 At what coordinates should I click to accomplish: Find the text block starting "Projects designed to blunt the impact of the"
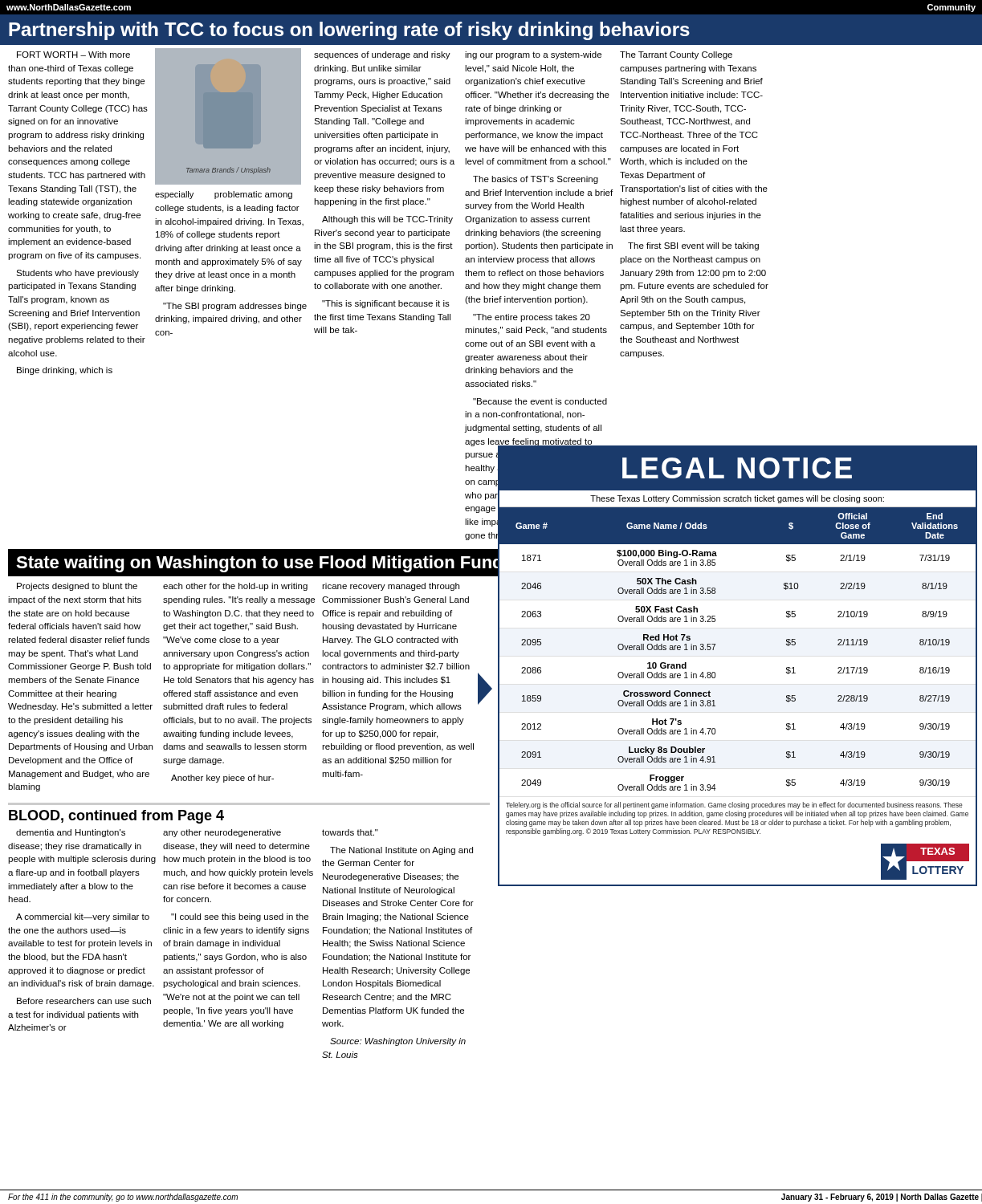point(82,687)
